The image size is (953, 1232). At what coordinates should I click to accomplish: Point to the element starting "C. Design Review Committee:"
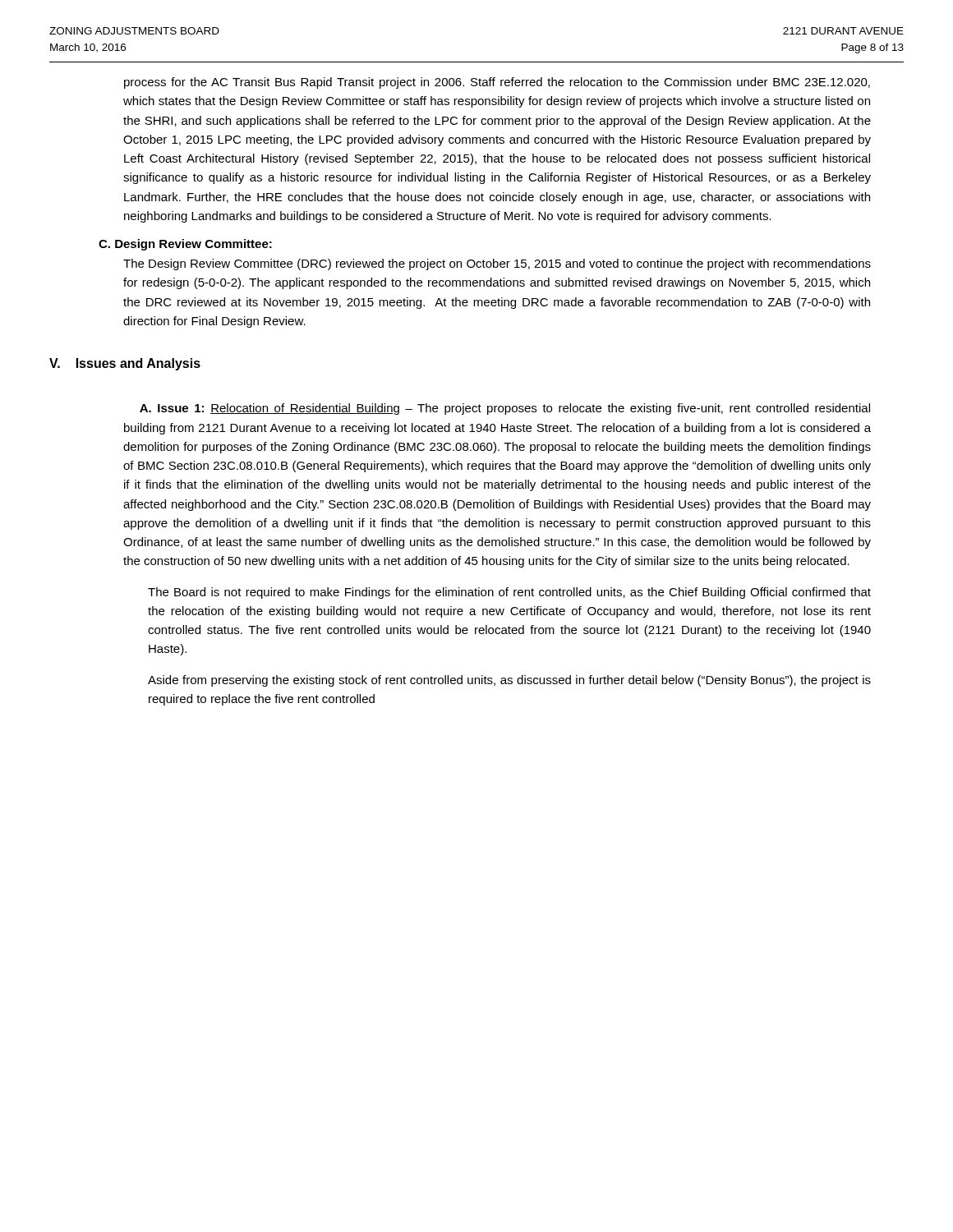tap(186, 244)
